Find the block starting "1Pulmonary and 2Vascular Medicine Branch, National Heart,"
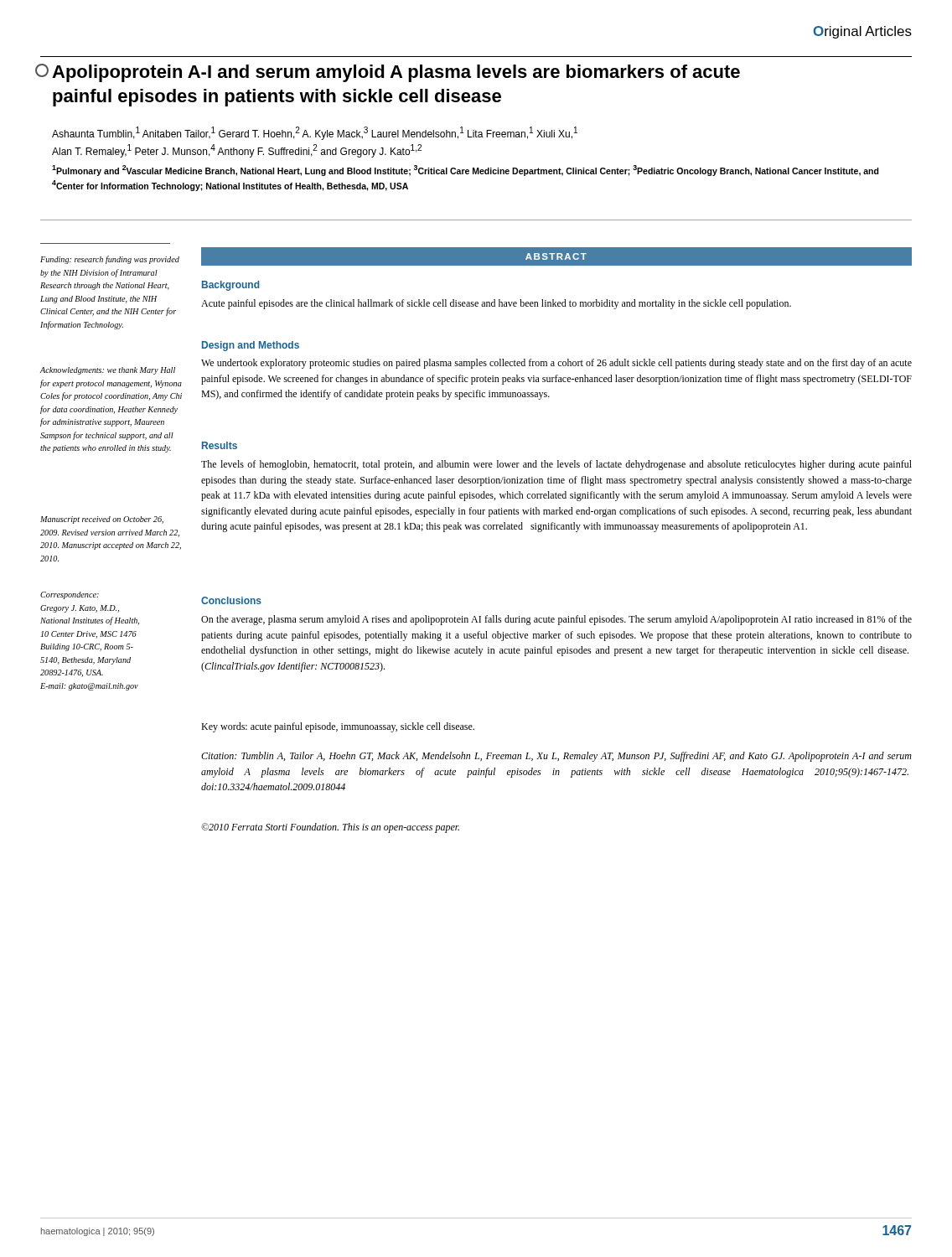Viewport: 952px width, 1257px height. [482, 177]
